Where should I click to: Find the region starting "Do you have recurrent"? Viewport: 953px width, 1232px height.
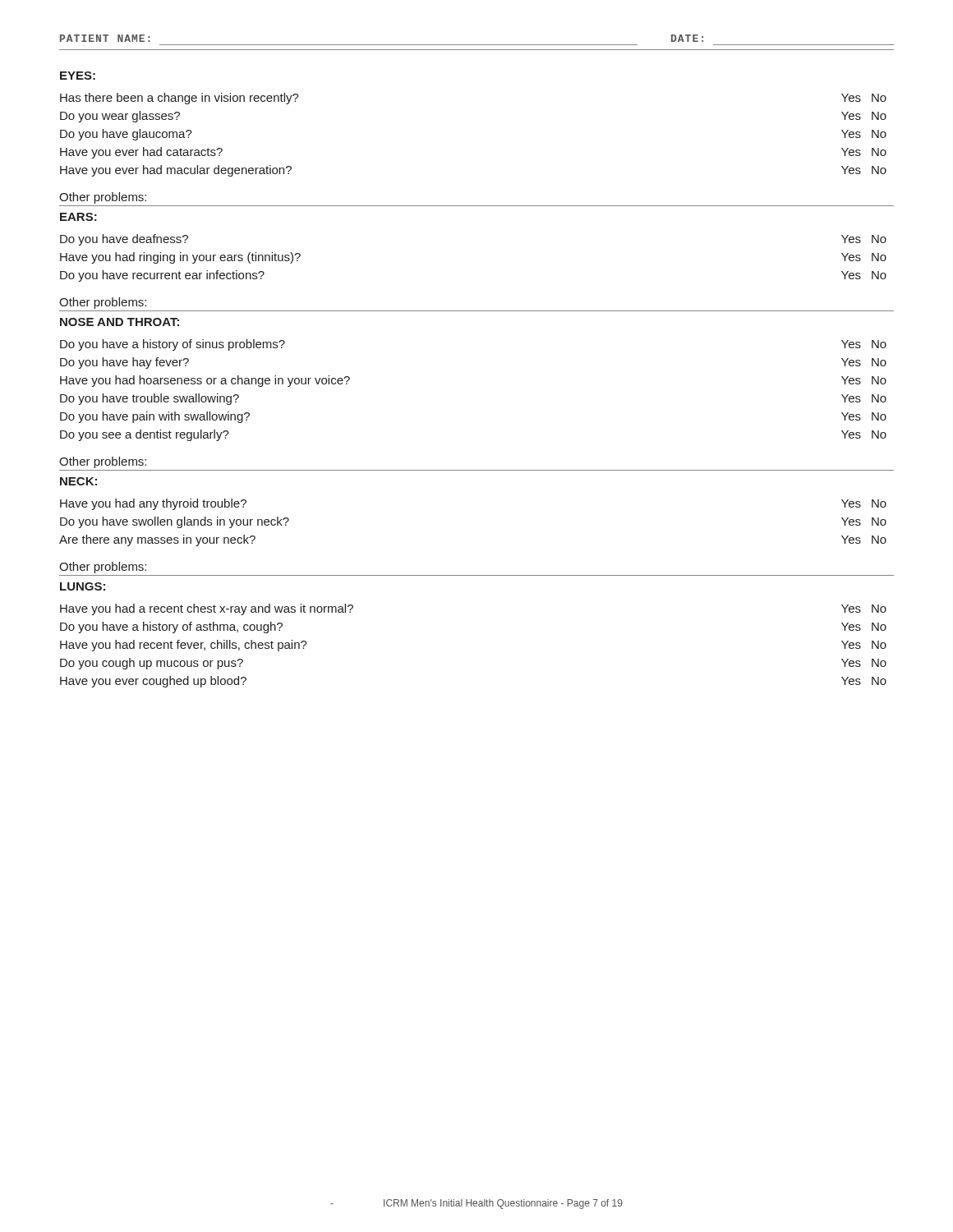click(161, 276)
